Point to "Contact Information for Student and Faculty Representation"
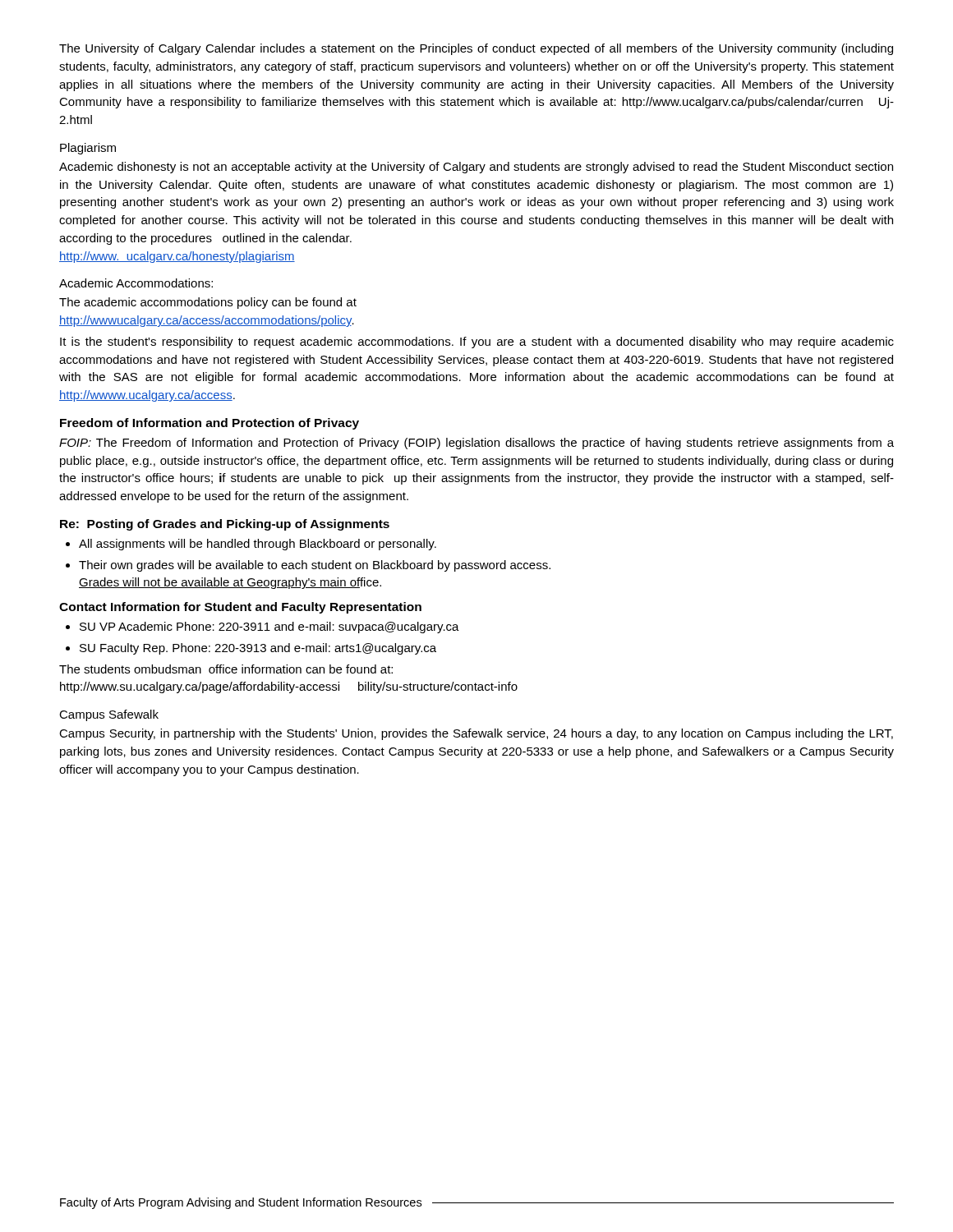The height and width of the screenshot is (1232, 953). (241, 607)
